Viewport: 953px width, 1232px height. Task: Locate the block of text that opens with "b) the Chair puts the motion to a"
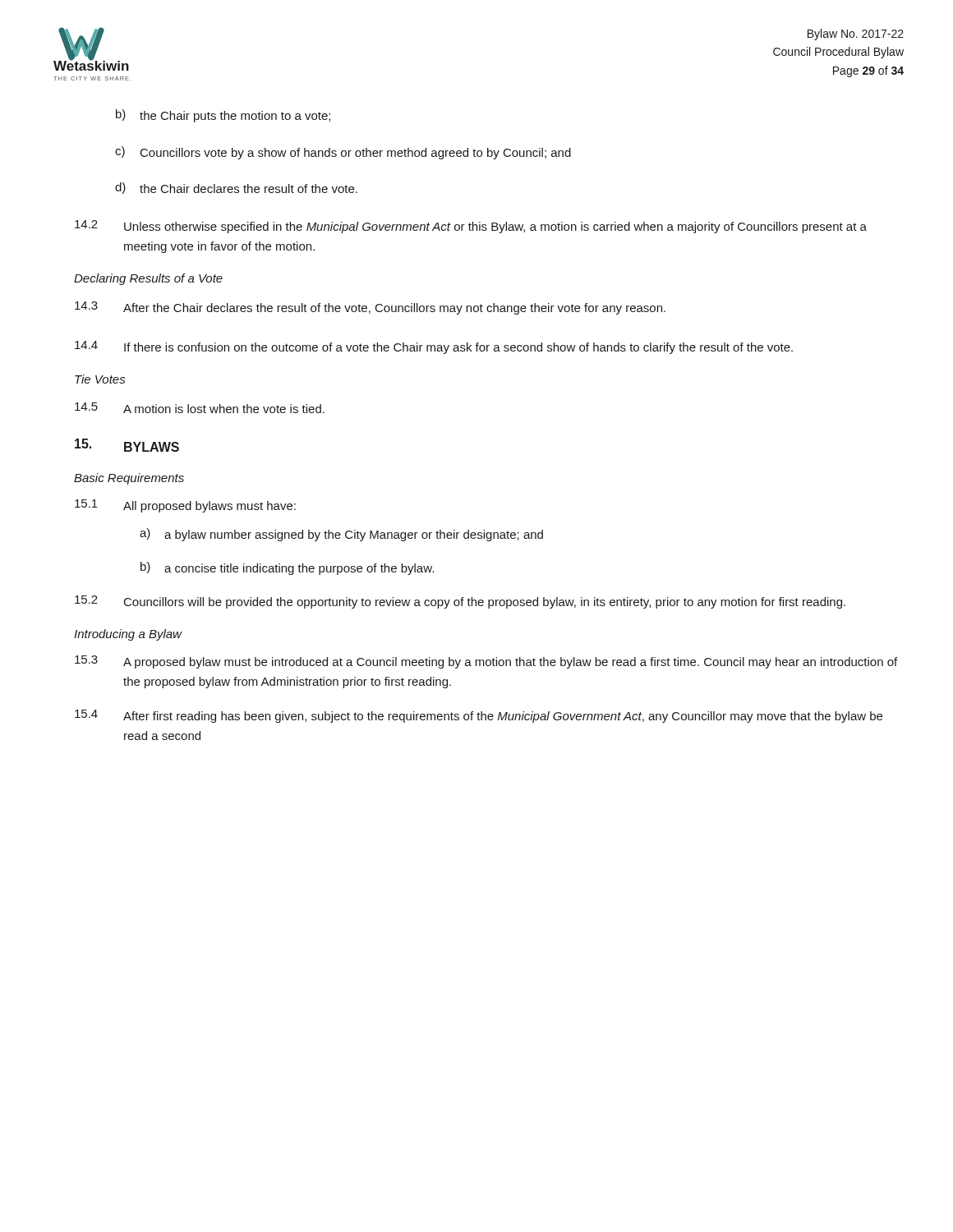223,116
